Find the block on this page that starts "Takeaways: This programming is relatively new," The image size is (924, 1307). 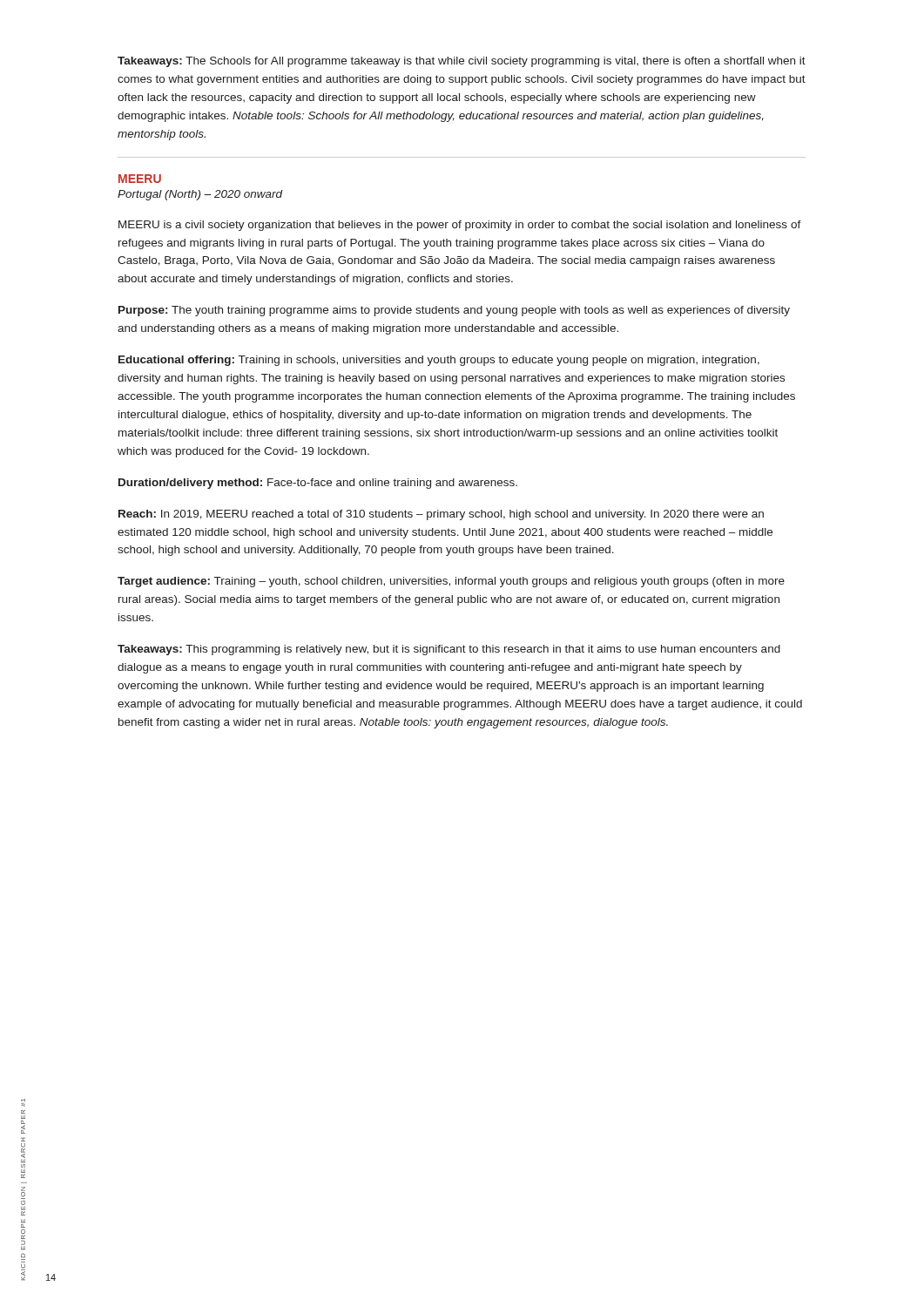pos(460,685)
